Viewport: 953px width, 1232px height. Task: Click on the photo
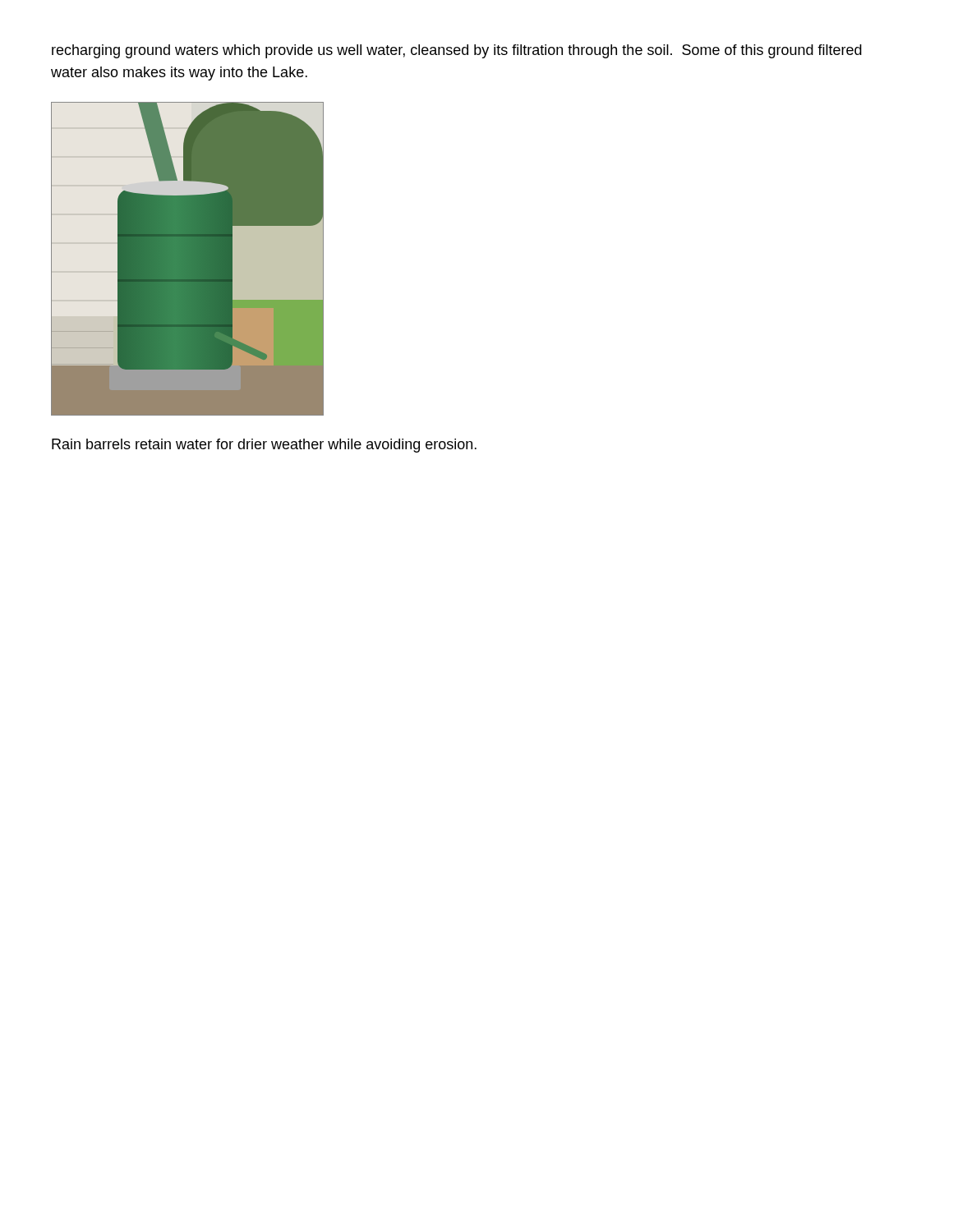pos(476,259)
